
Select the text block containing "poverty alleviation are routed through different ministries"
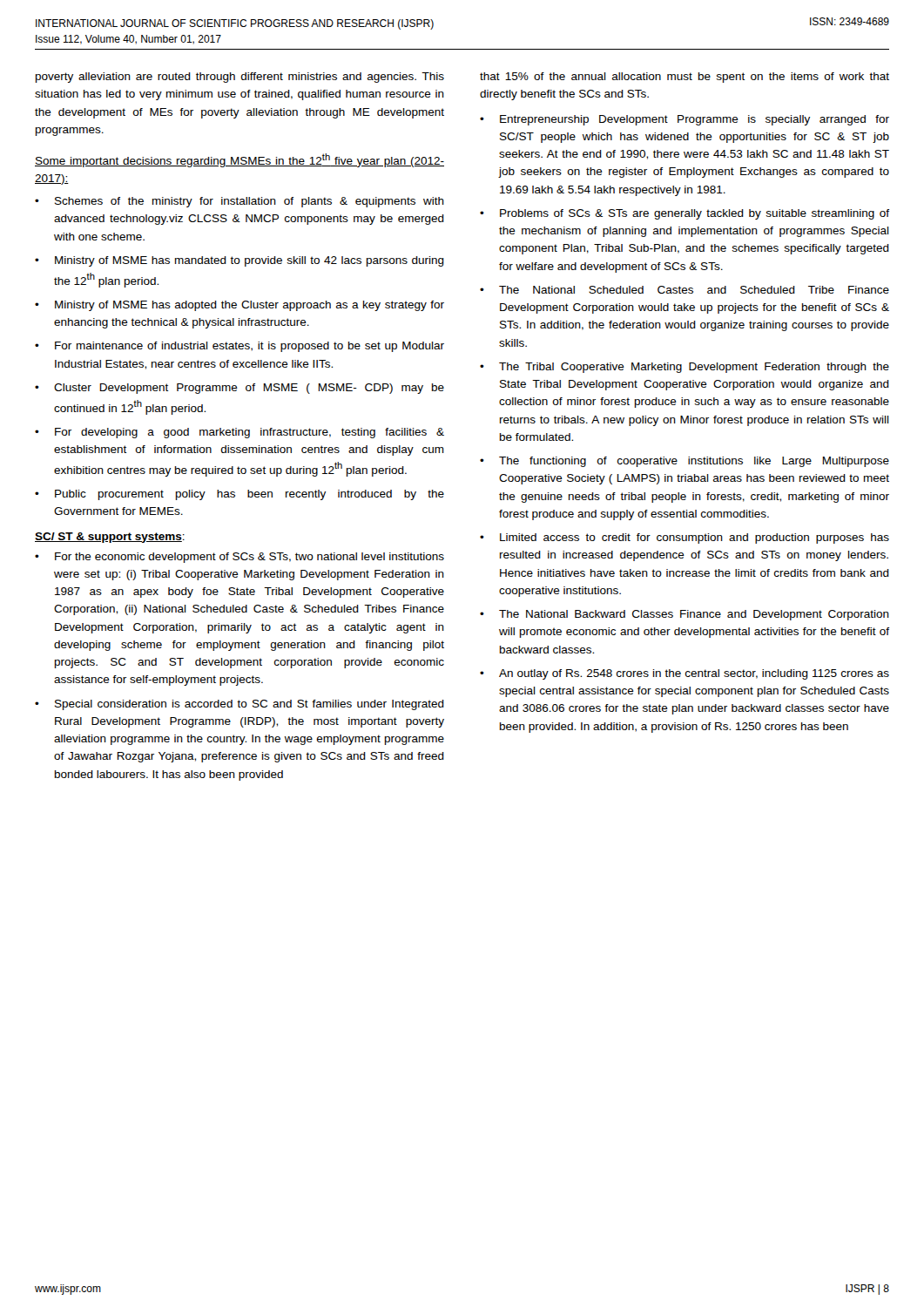(x=240, y=103)
